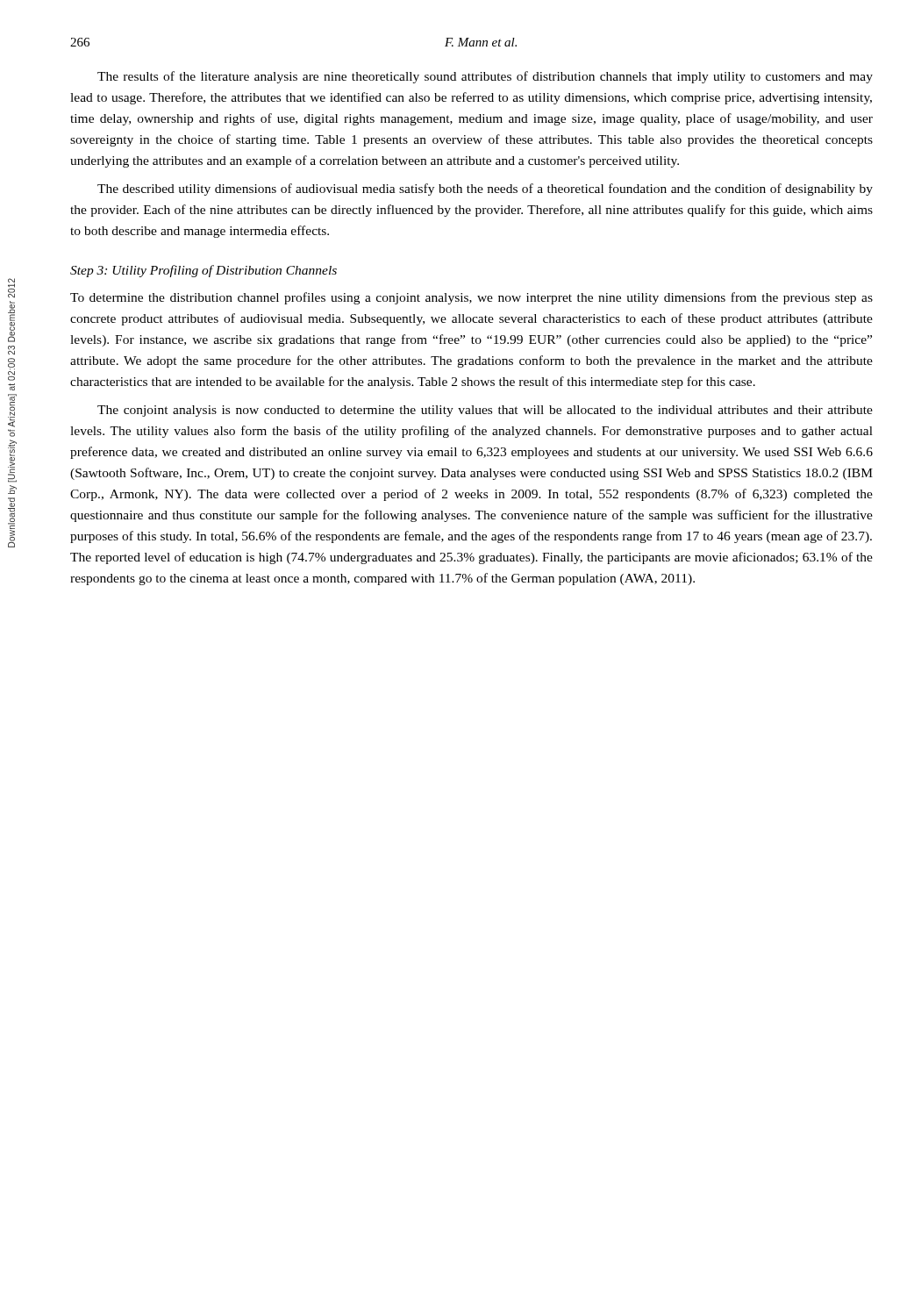Point to the block beginning "The results of the literature analysis are"

pos(471,119)
